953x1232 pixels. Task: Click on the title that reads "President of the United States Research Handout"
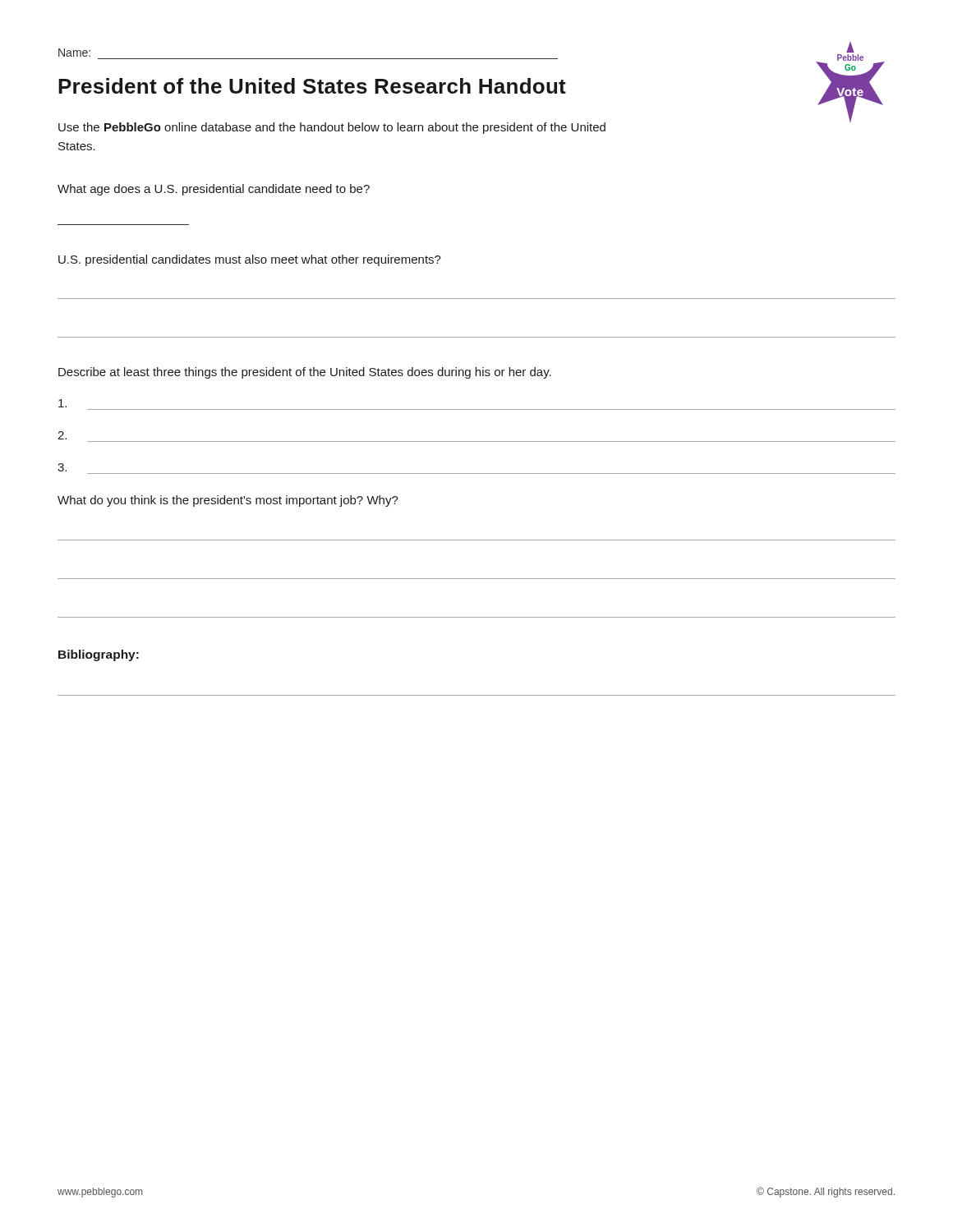[x=312, y=86]
